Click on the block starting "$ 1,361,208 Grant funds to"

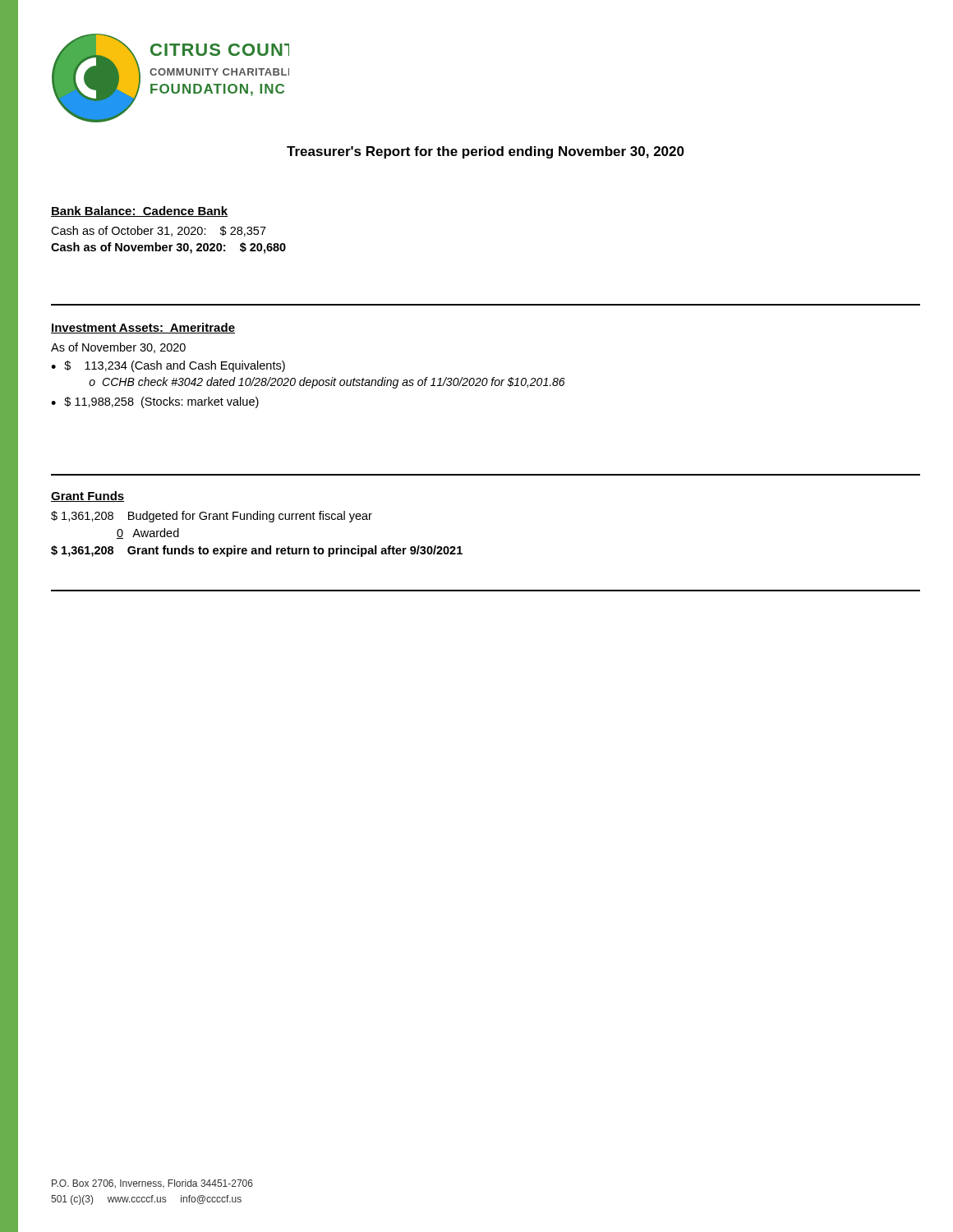coord(257,550)
